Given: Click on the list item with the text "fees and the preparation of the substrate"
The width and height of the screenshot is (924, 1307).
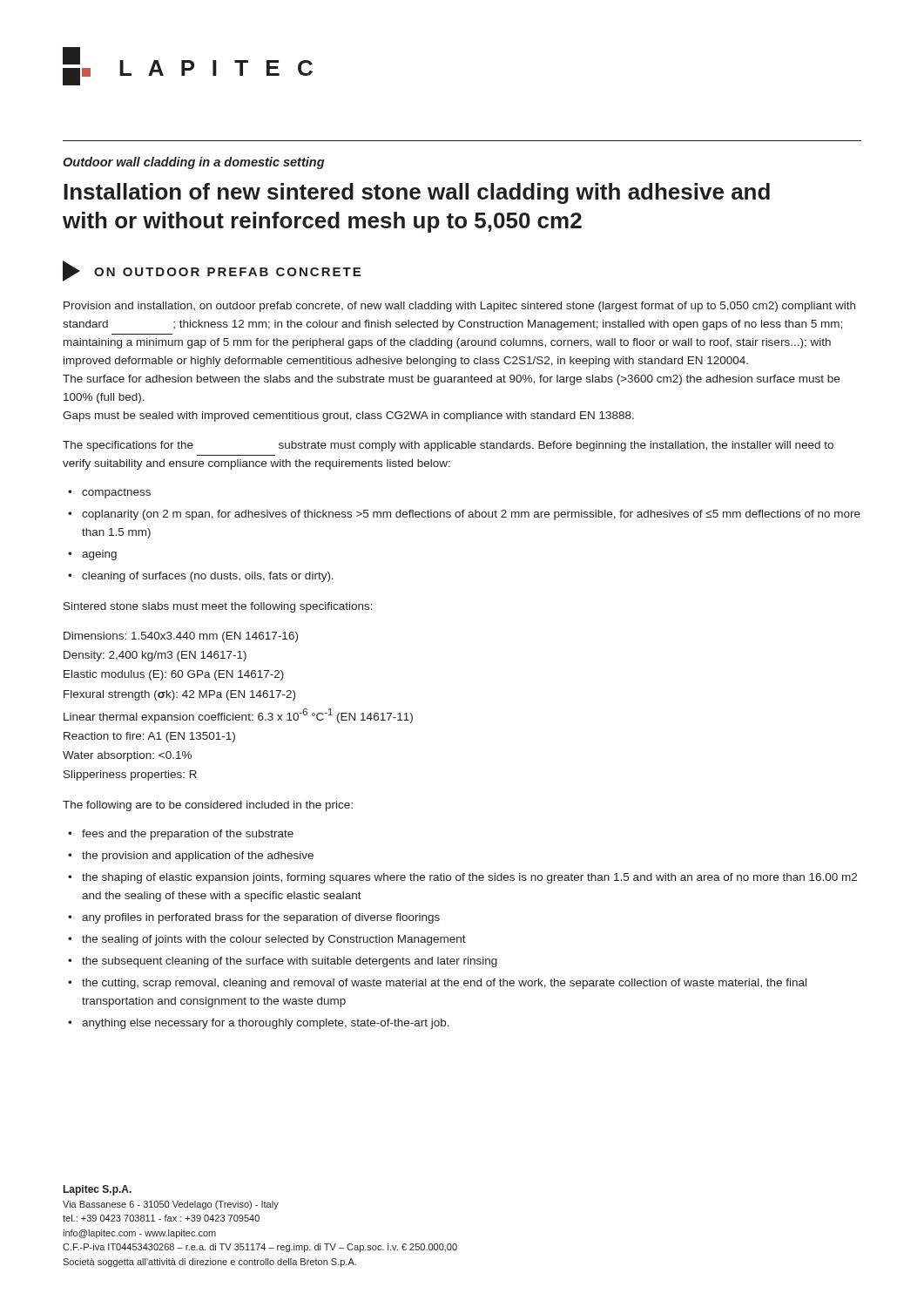Looking at the screenshot, I should pos(188,834).
